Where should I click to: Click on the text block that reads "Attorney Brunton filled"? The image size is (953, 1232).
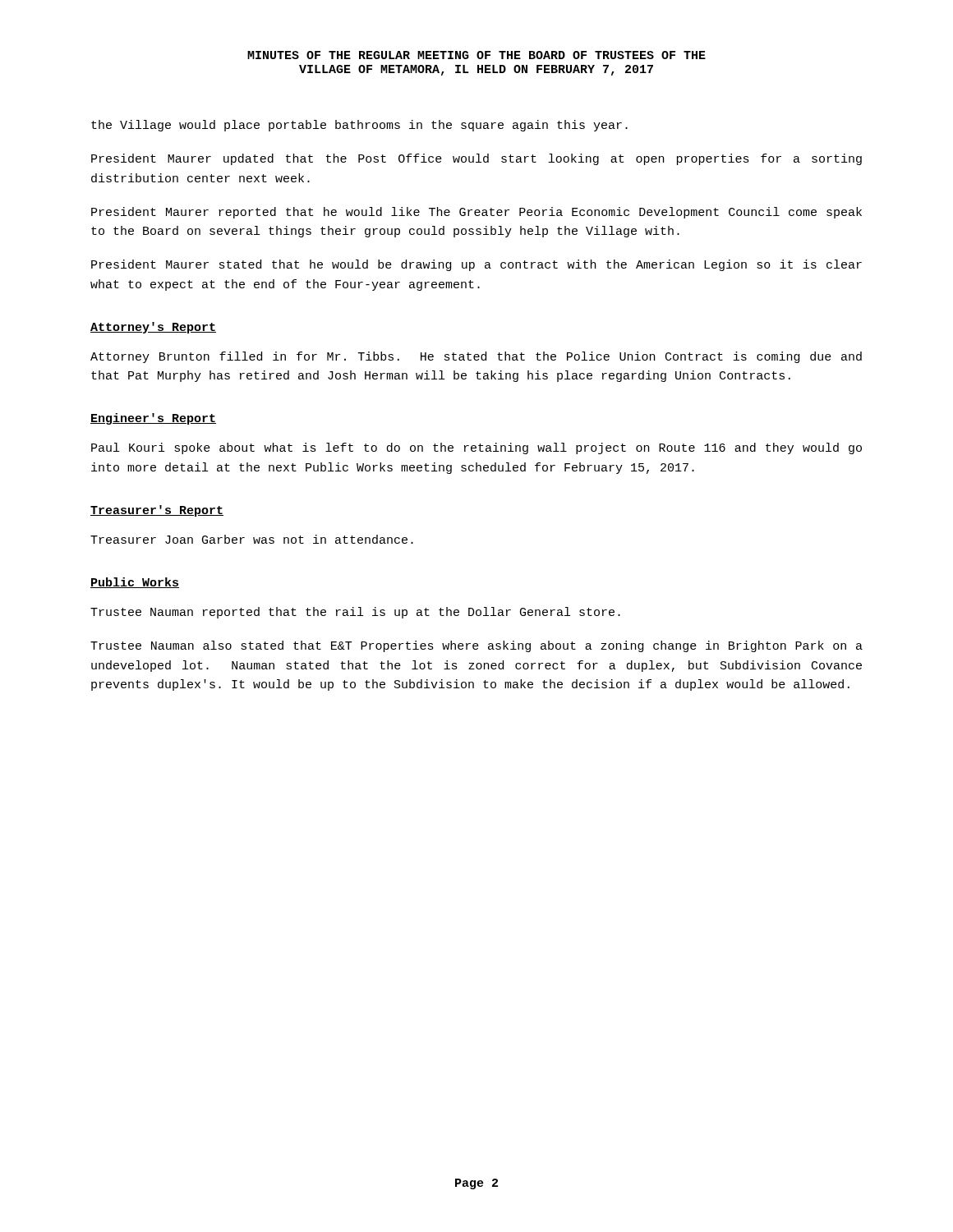(476, 367)
